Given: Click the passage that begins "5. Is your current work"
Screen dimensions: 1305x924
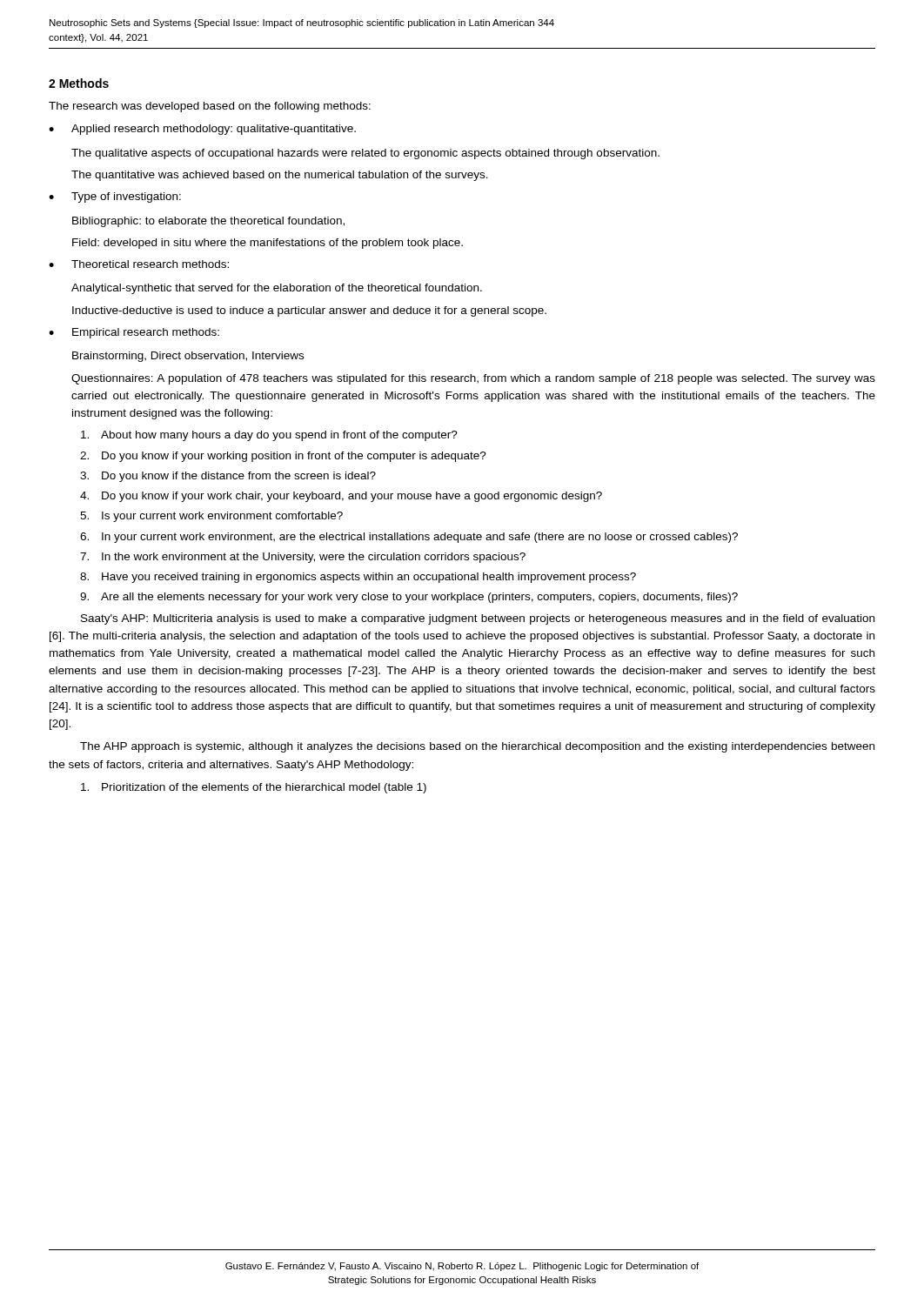Looking at the screenshot, I should pos(211,517).
